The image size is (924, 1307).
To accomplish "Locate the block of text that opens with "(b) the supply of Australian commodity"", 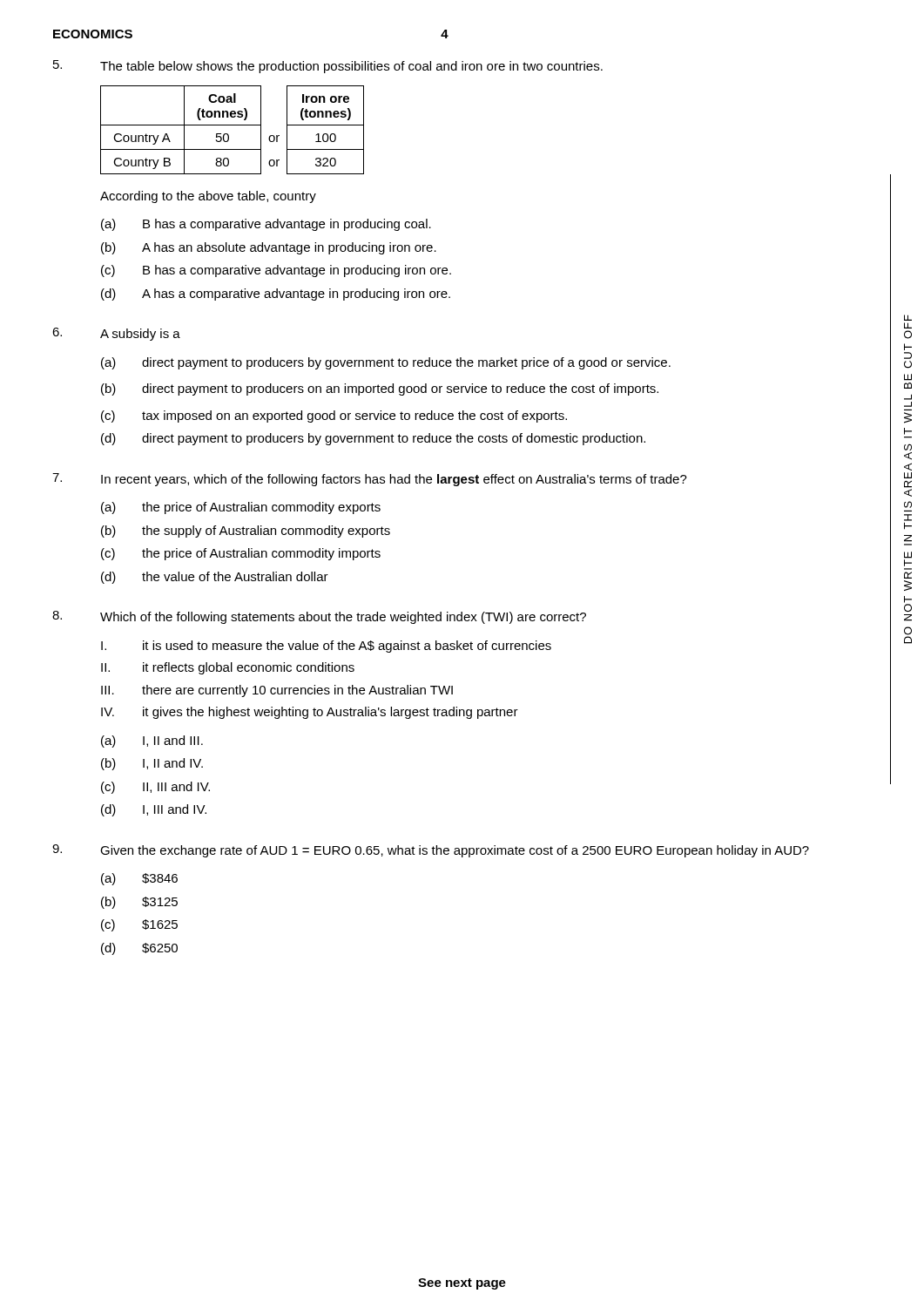I will point(246,532).
